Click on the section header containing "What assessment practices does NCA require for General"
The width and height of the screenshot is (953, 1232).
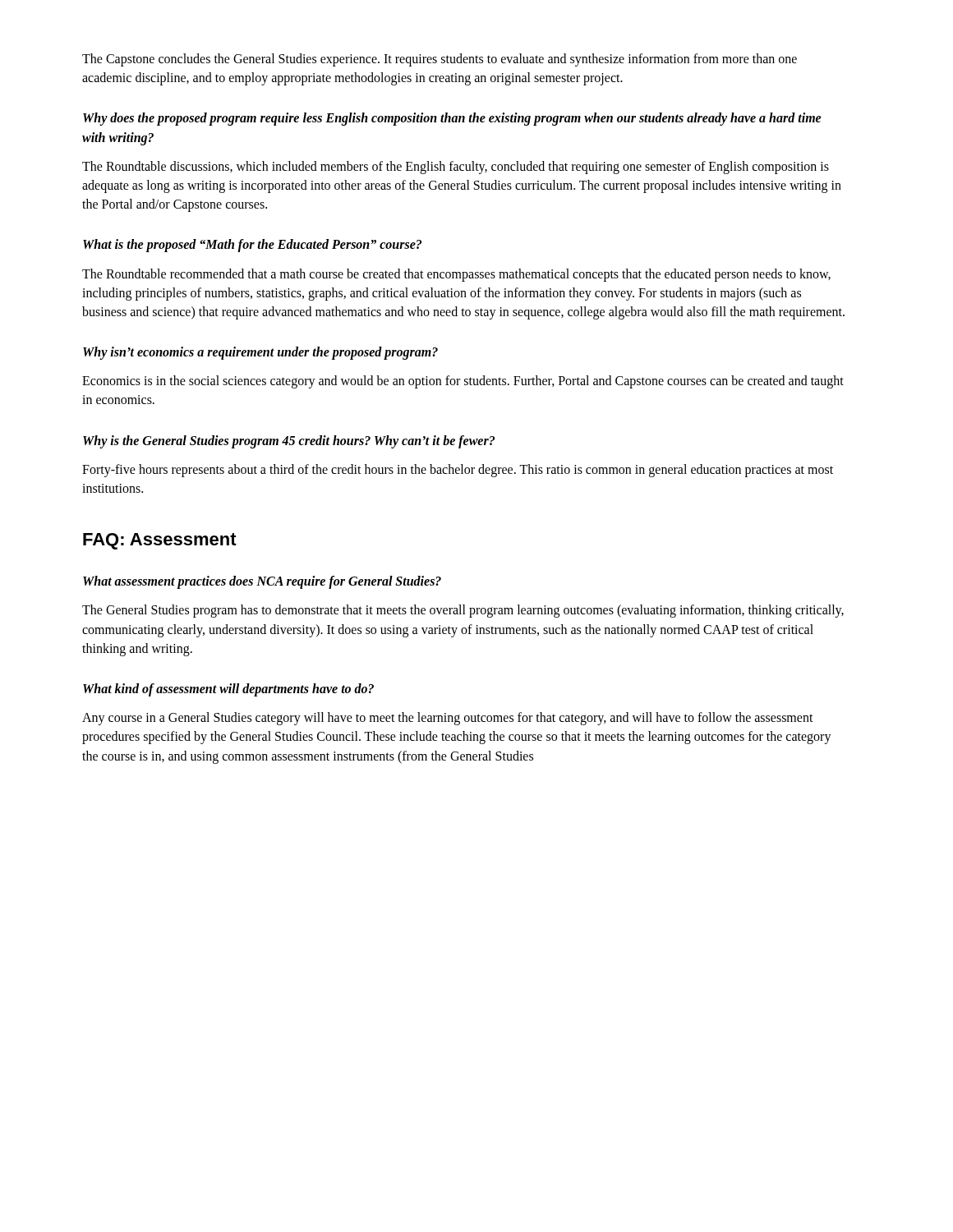(x=262, y=581)
